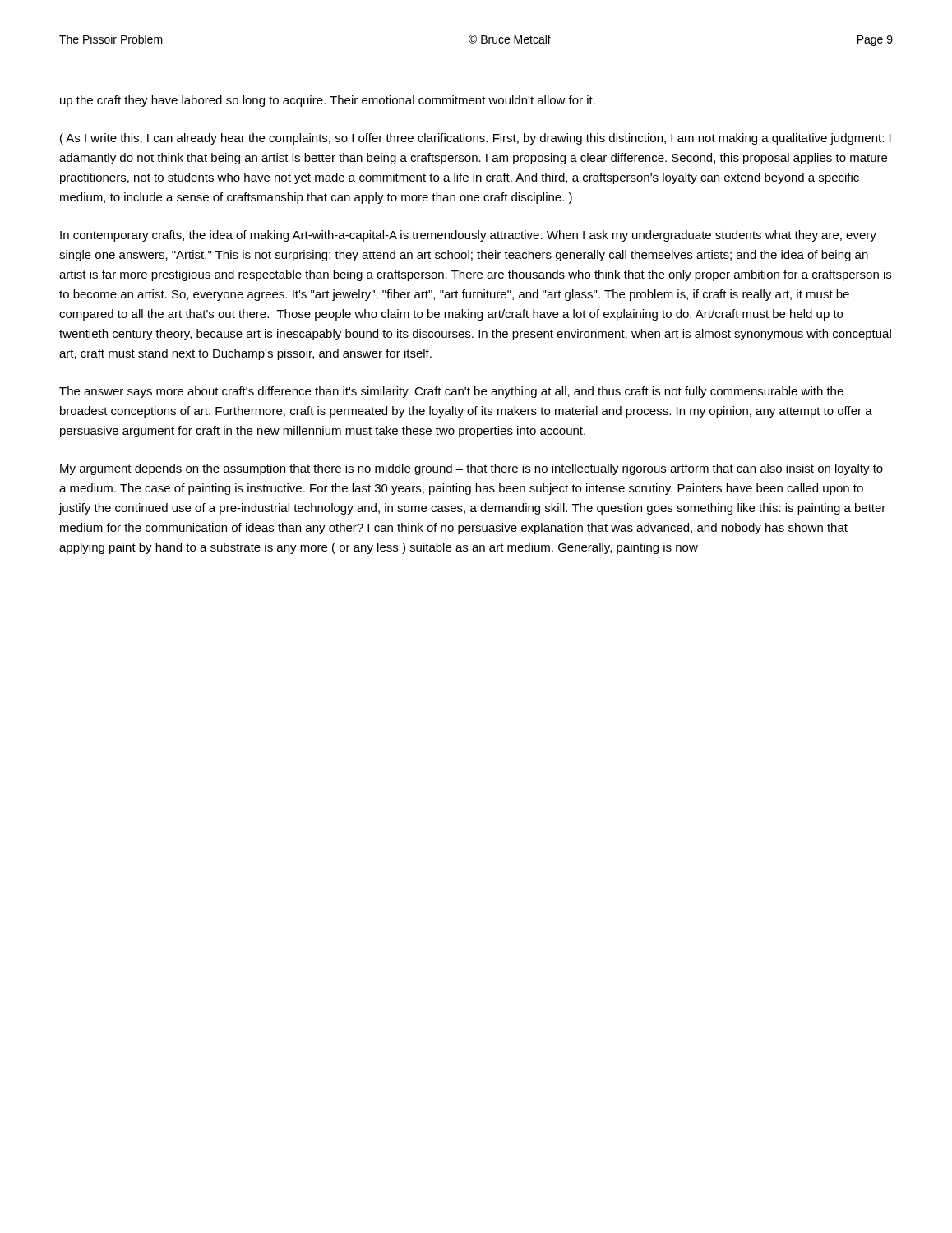Find the text block that says "The answer says more about craft's difference"
The image size is (952, 1233).
(466, 411)
